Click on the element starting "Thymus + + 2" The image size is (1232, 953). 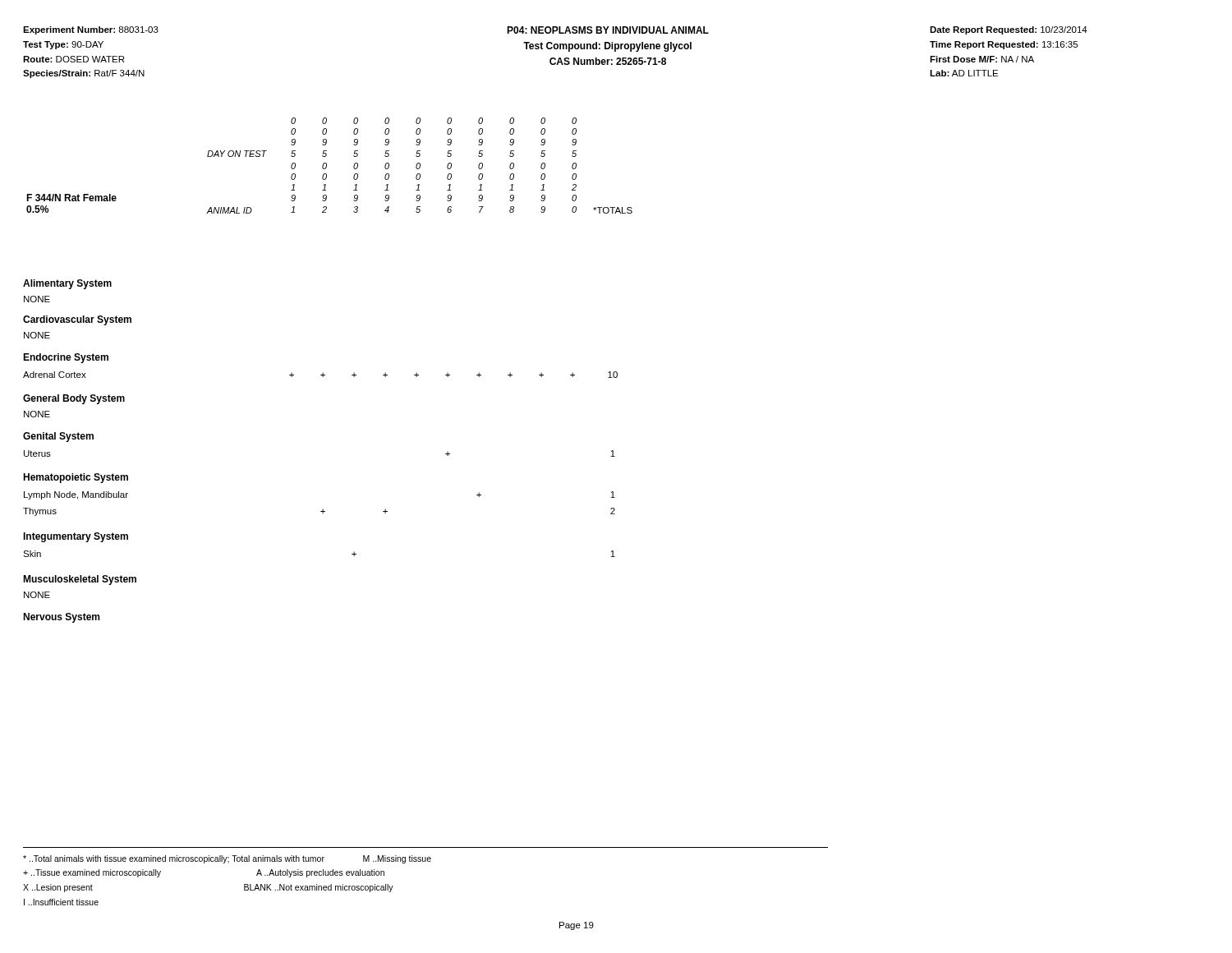coord(330,511)
